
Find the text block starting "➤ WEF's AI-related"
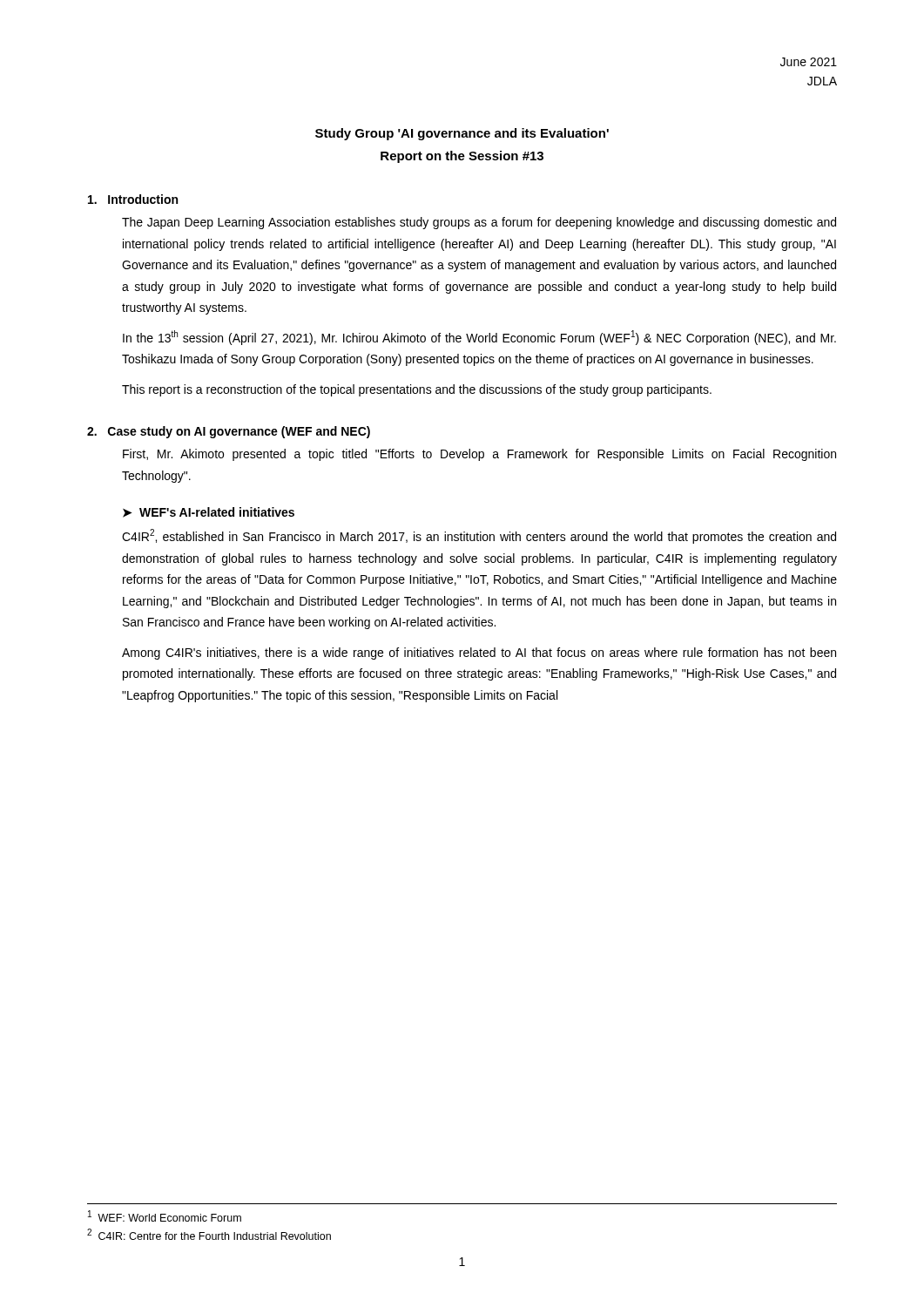tap(208, 512)
